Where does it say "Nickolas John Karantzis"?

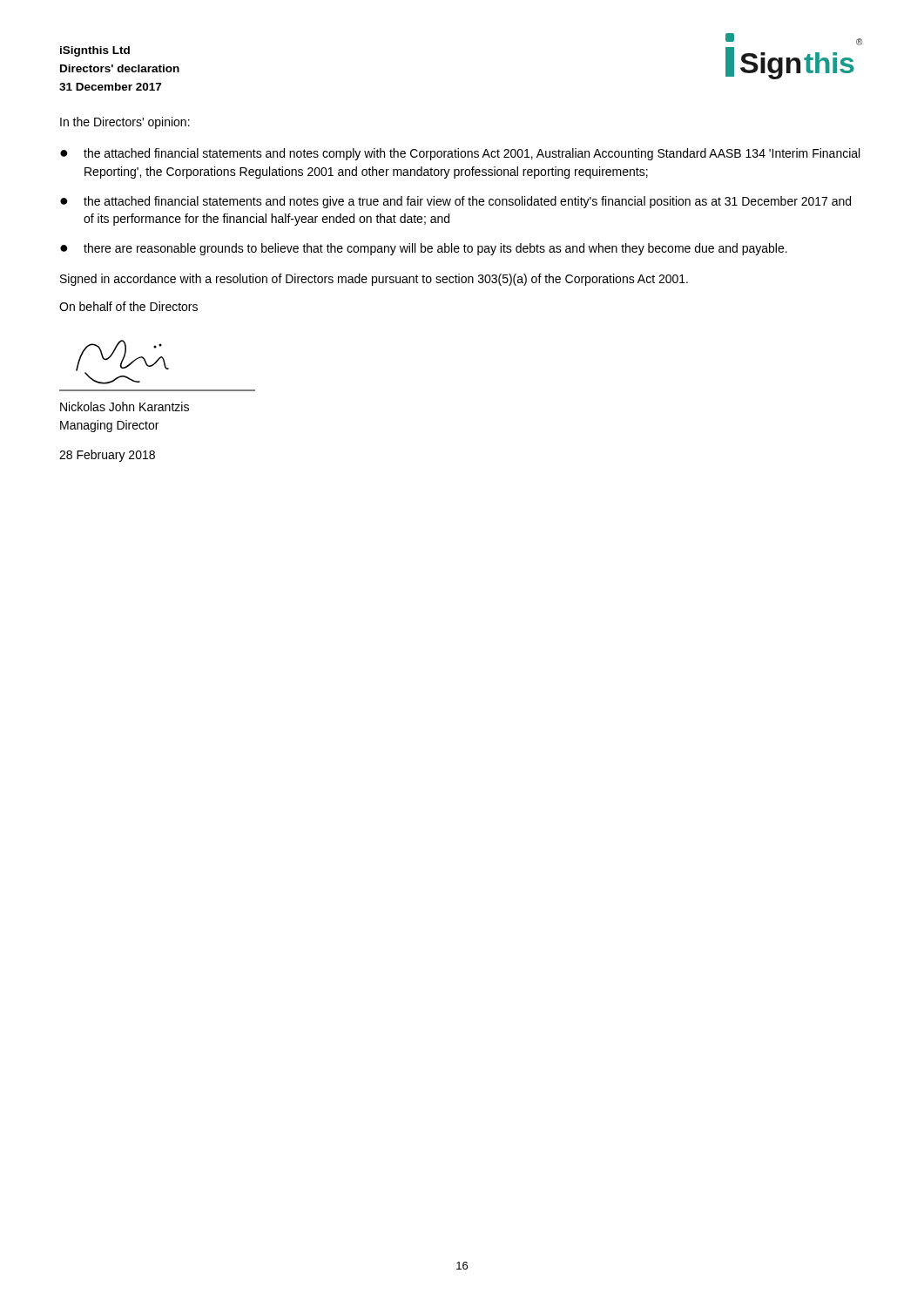pos(124,407)
